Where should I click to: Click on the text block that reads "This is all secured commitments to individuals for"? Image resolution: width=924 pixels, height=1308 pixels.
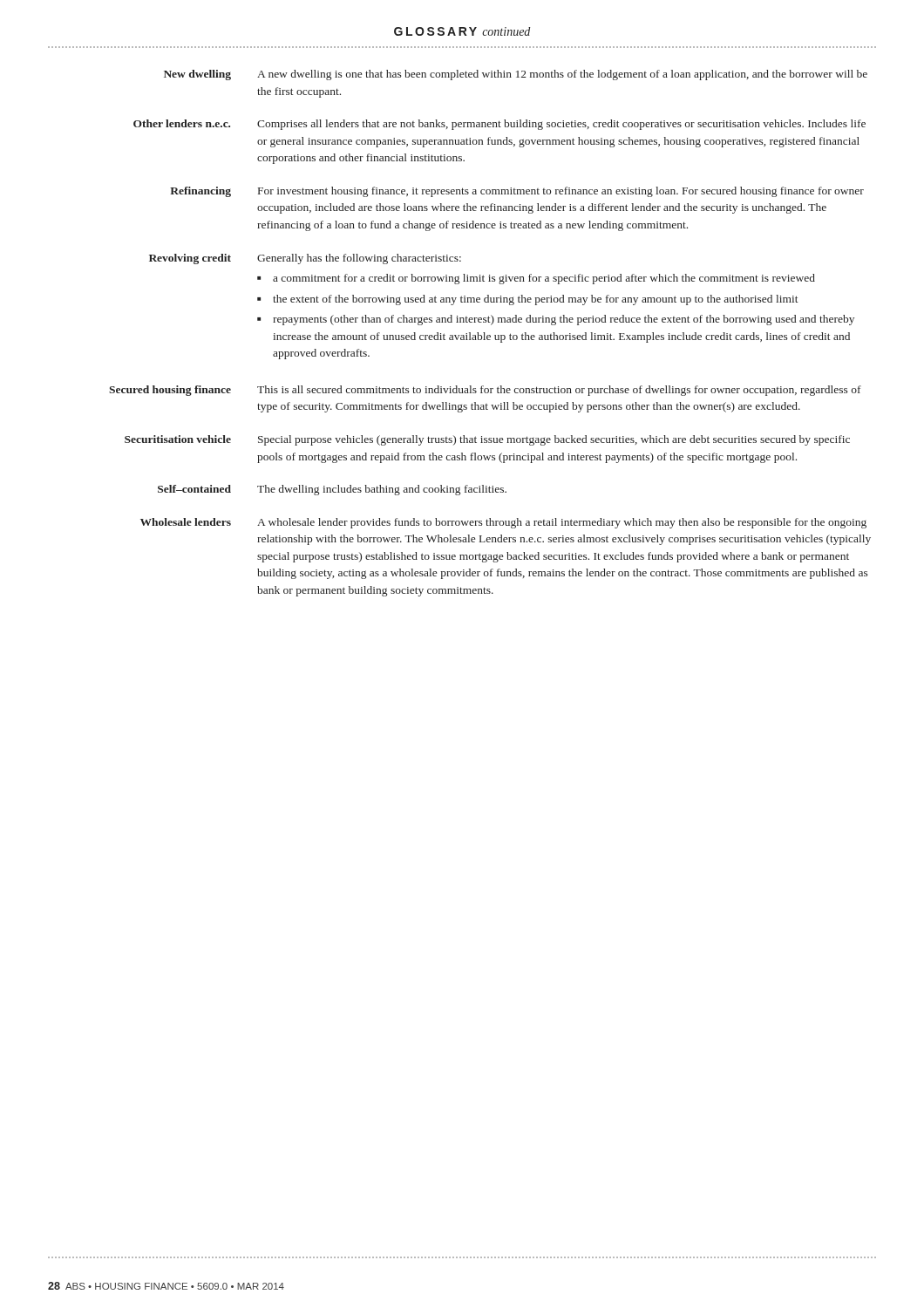(x=559, y=398)
